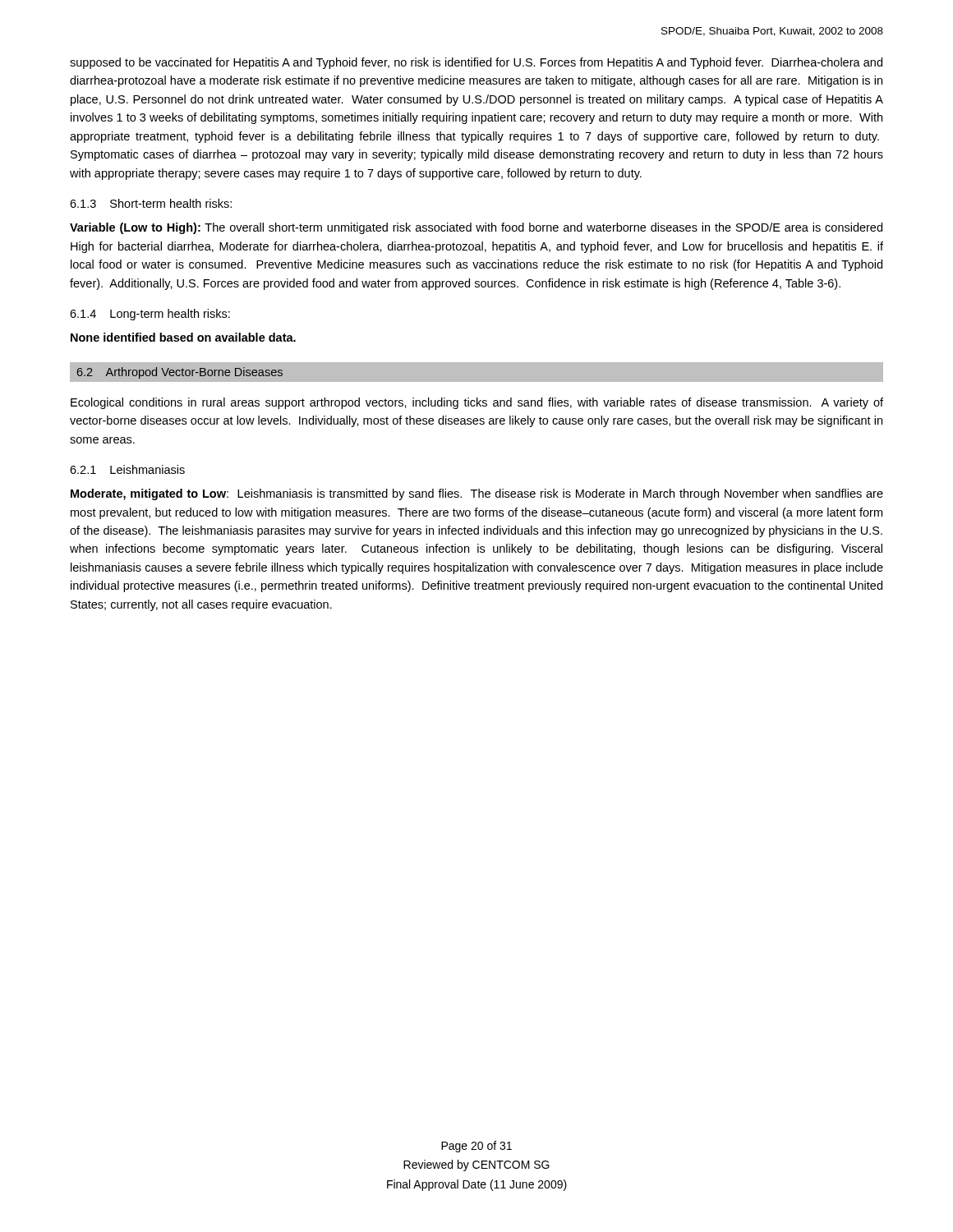Where is the passage that starts "Variable (Low to High):"?

click(476, 255)
